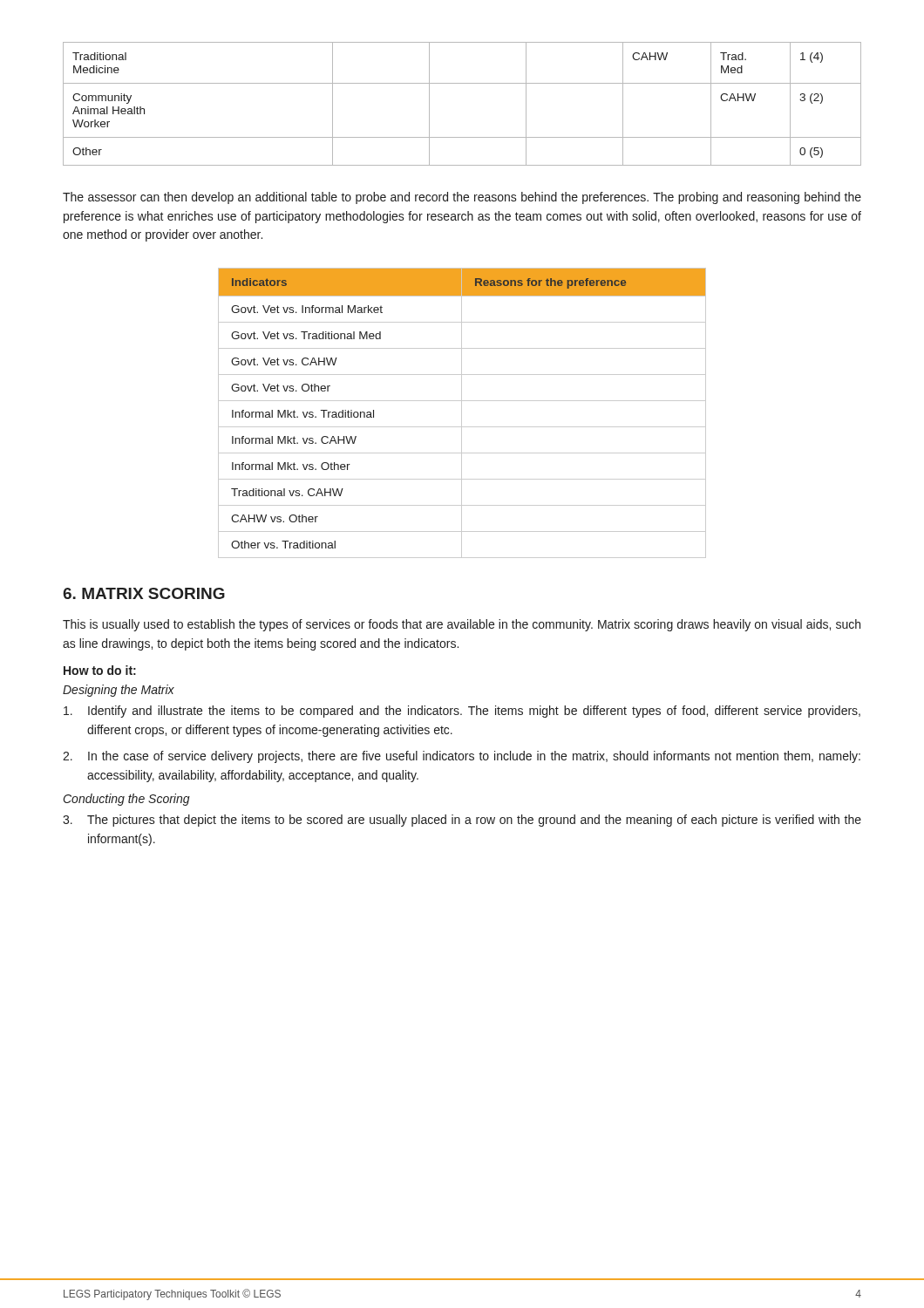Click where it says "Designing the Matrix"
Screen dimensions: 1308x924
click(118, 690)
